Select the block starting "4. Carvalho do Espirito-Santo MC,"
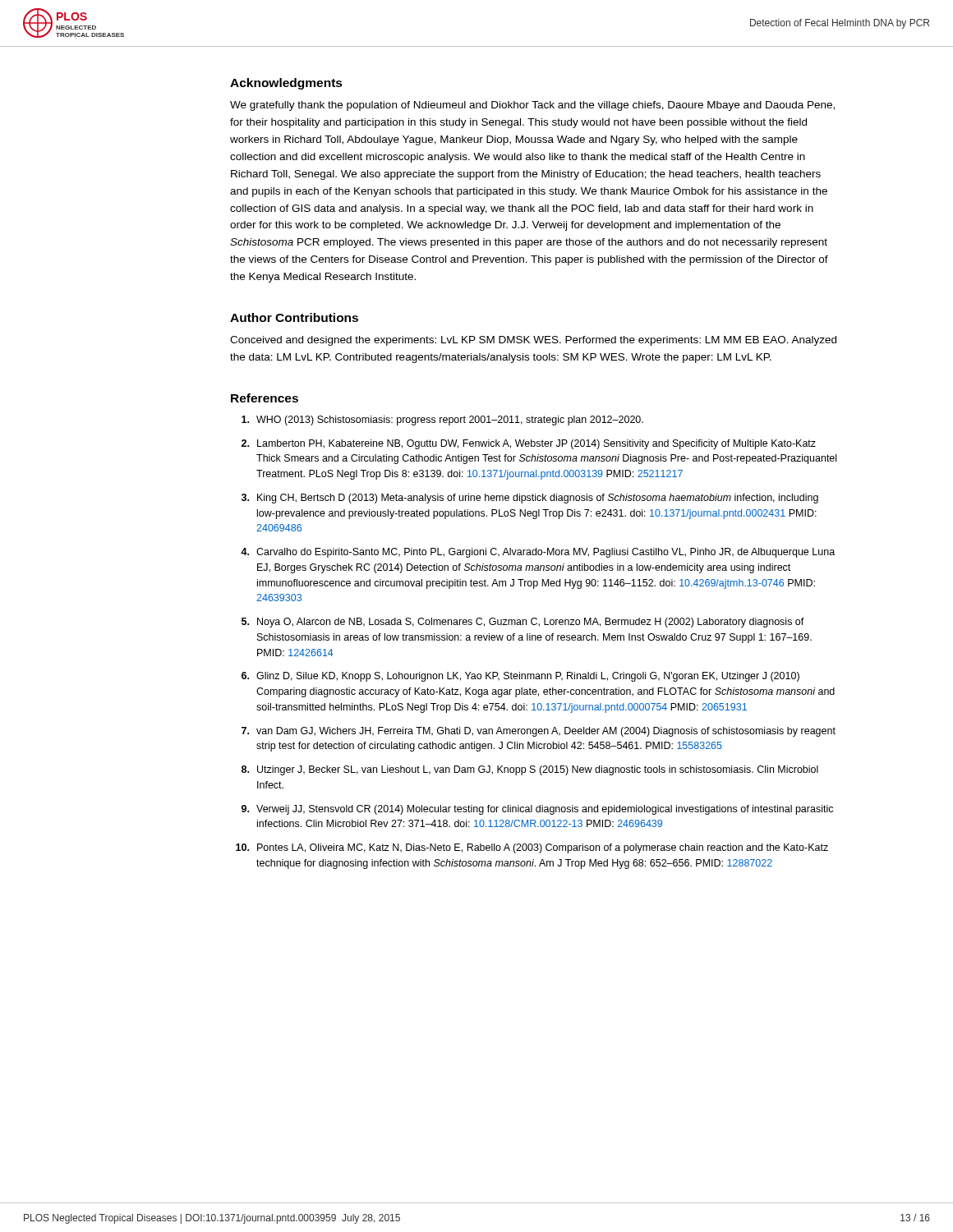This screenshot has width=953, height=1232. pos(534,576)
